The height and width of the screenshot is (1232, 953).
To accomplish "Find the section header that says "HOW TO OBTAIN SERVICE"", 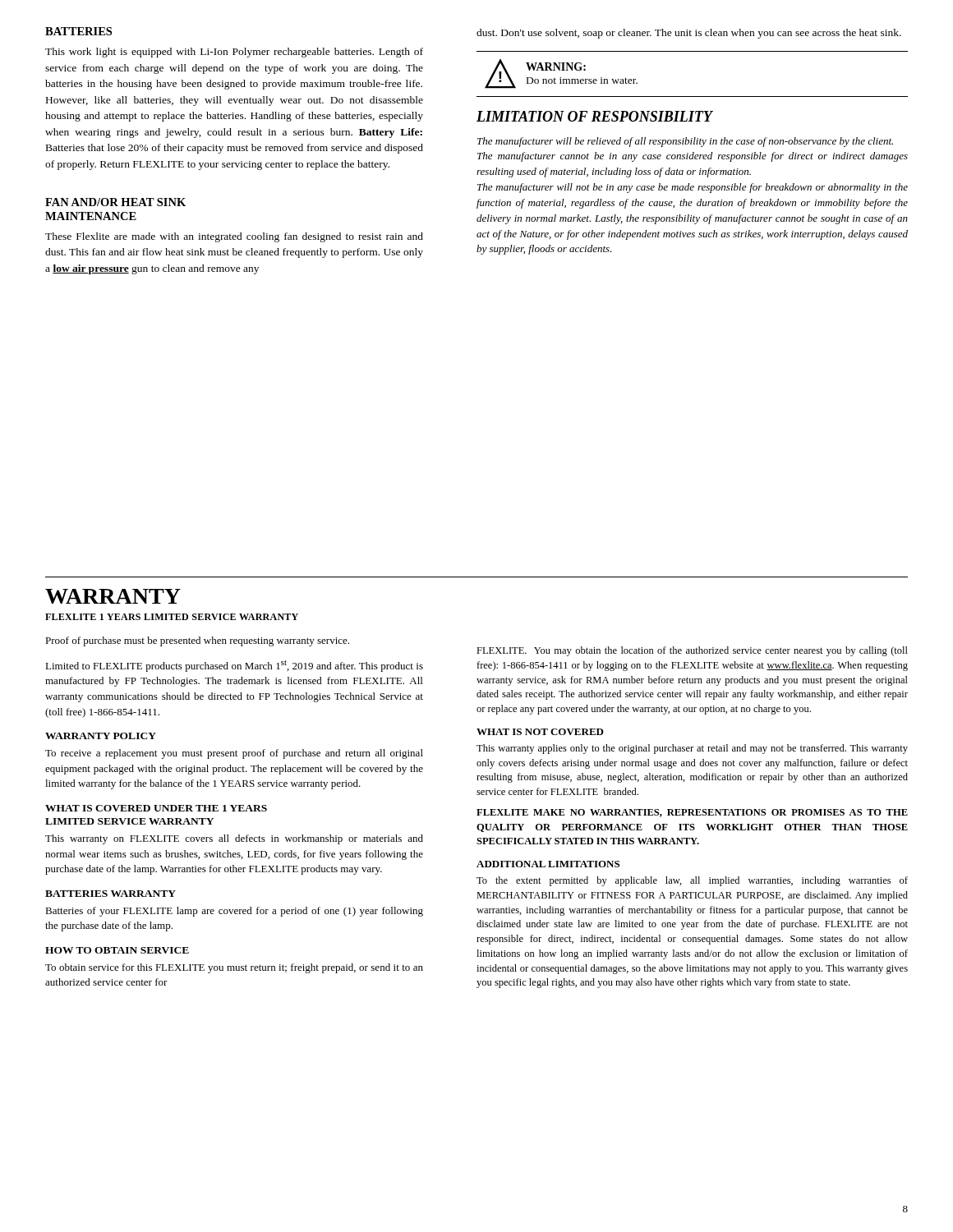I will 117,950.
